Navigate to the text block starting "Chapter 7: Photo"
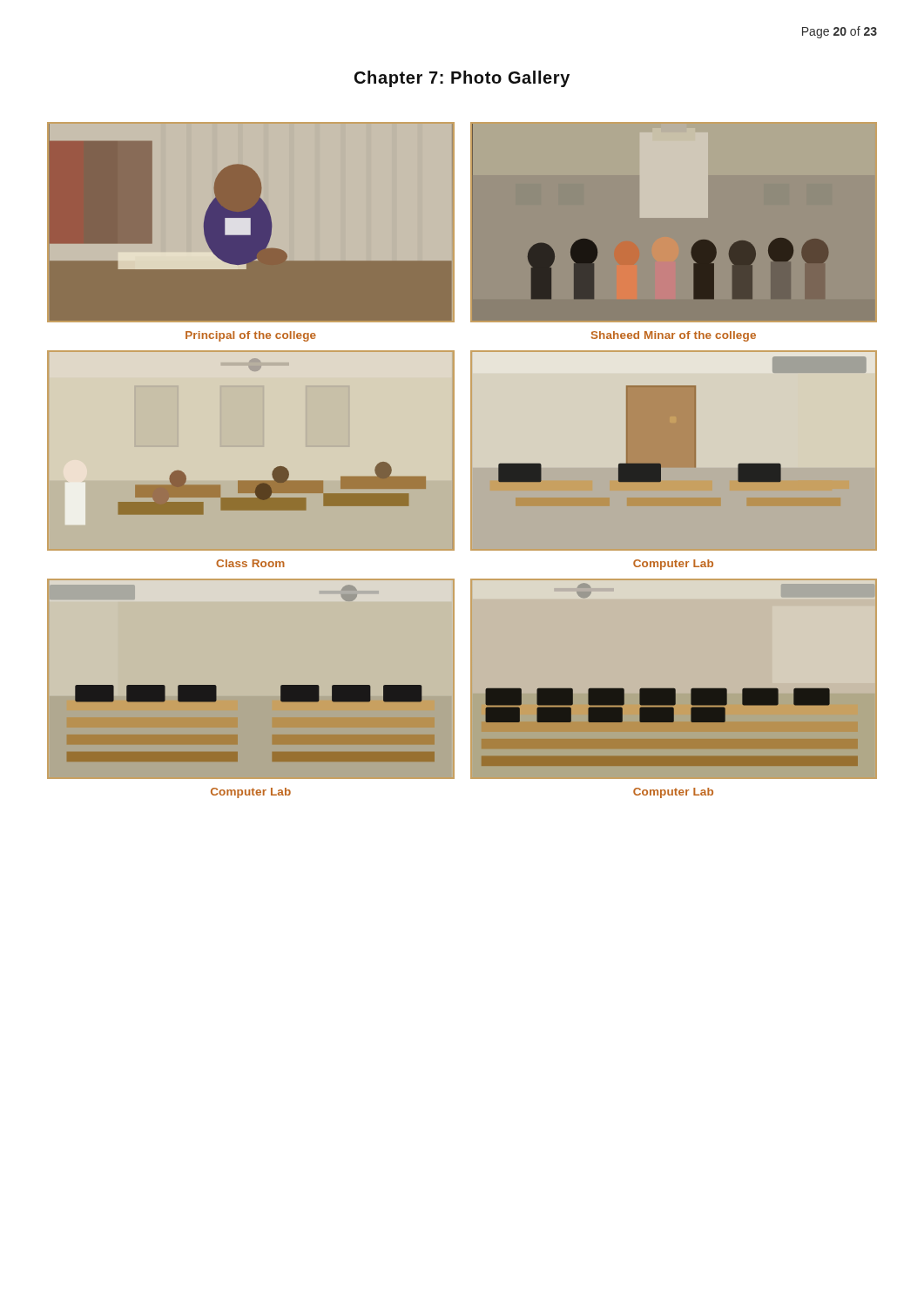The height and width of the screenshot is (1307, 924). (462, 78)
